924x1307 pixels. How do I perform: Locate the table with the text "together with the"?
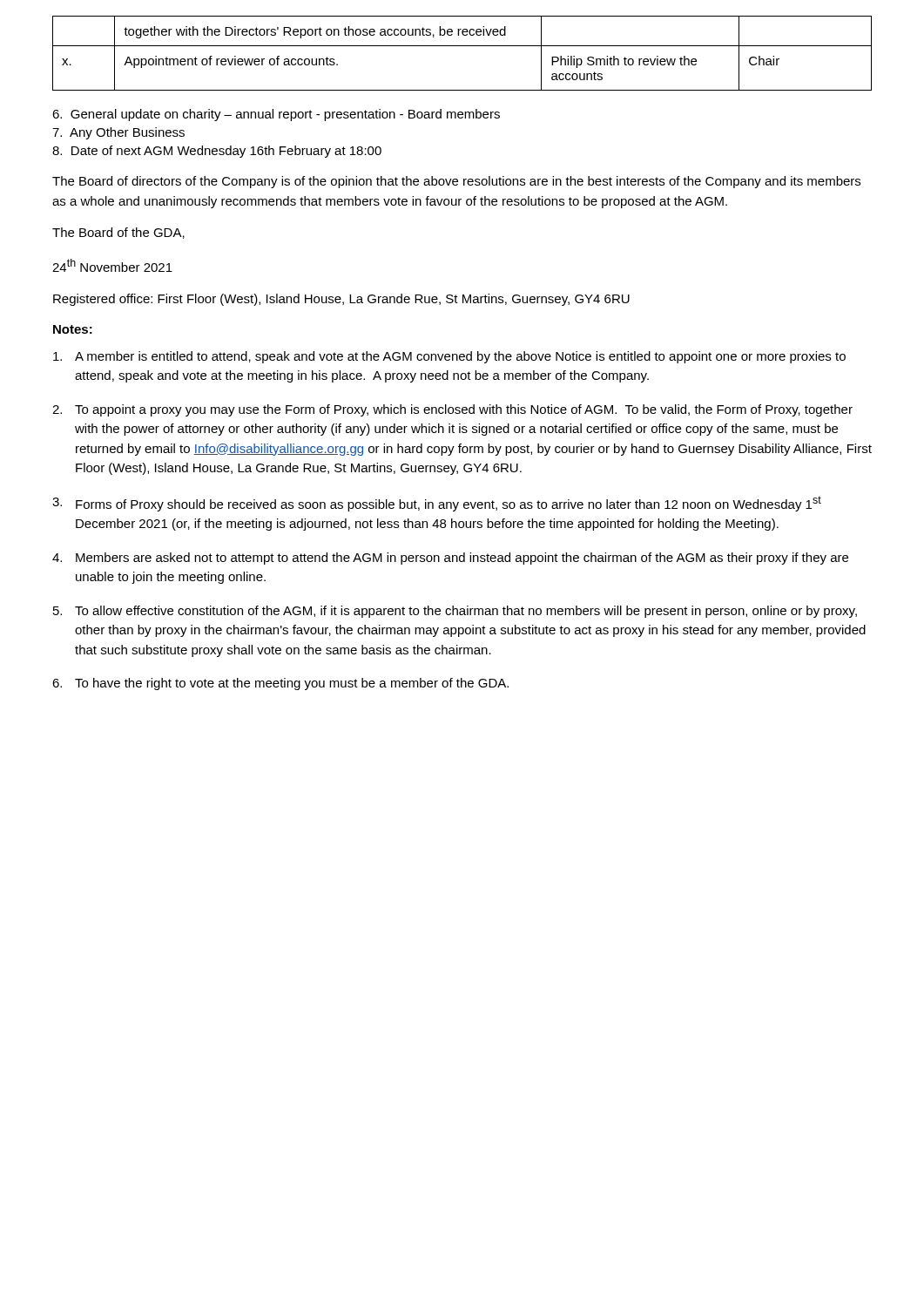point(462,53)
